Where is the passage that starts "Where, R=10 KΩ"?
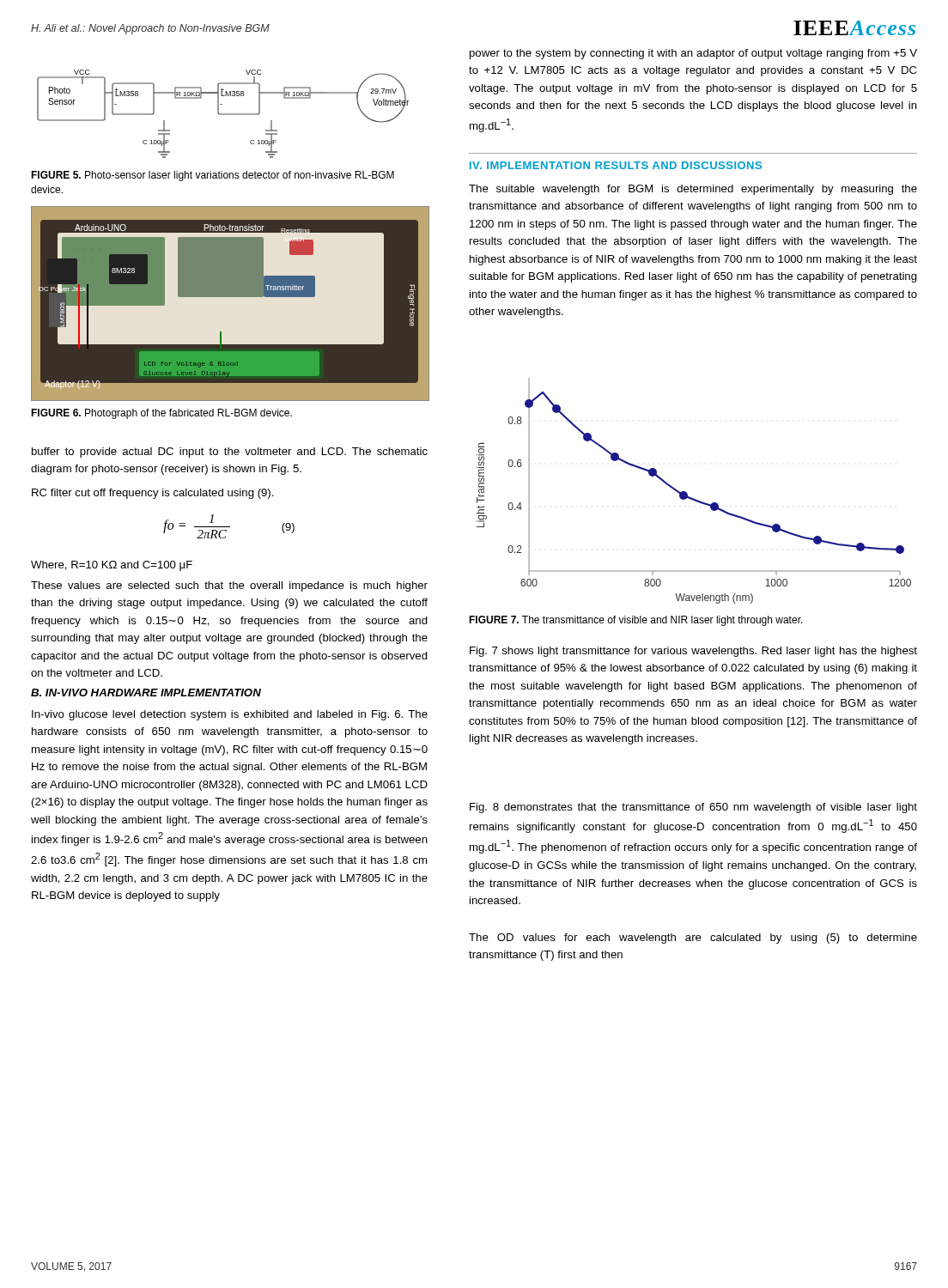Image resolution: width=948 pixels, height=1288 pixels. tap(112, 565)
